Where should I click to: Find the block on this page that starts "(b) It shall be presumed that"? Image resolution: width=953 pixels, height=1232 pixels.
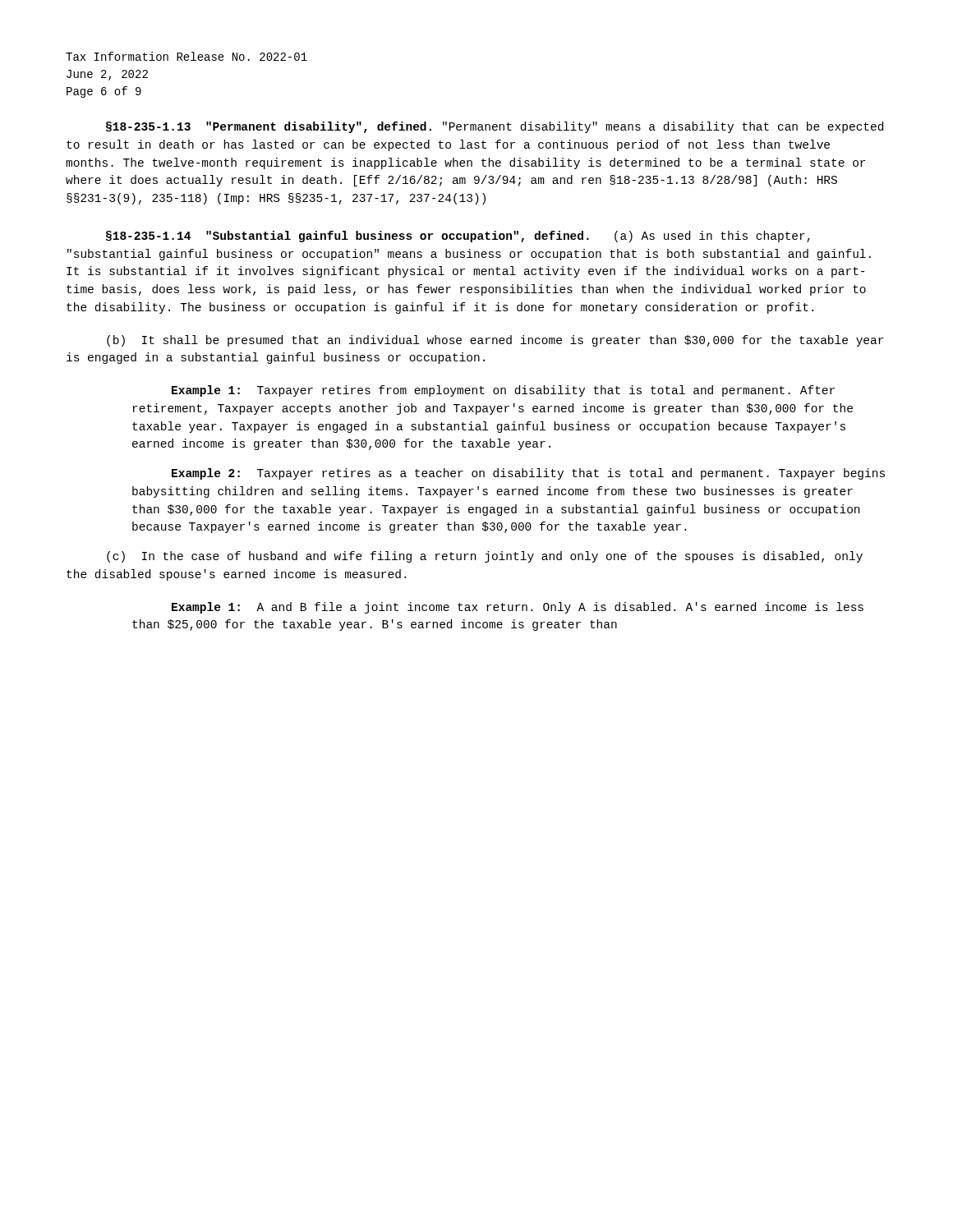(476, 350)
